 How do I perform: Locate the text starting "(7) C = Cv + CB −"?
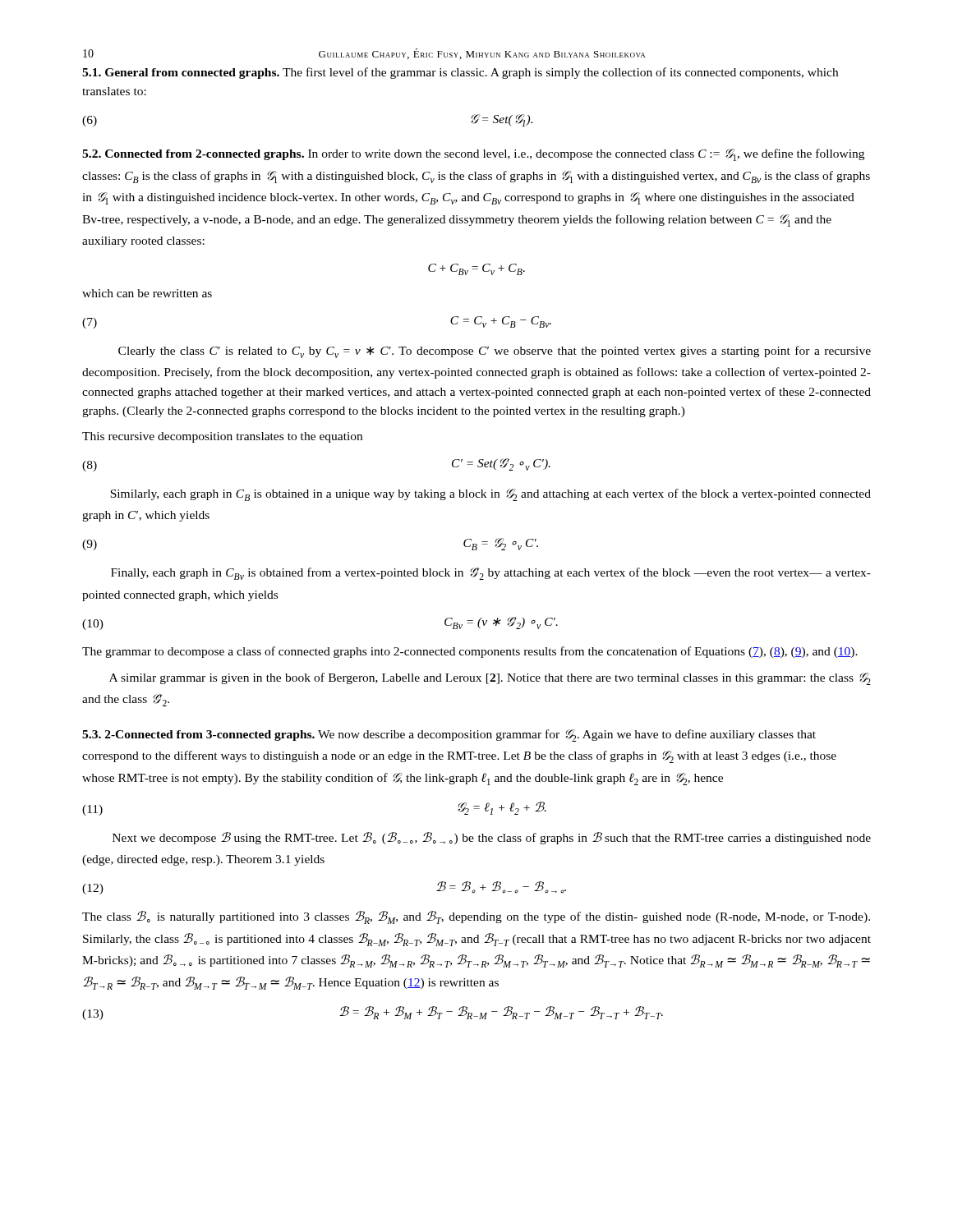coord(476,321)
